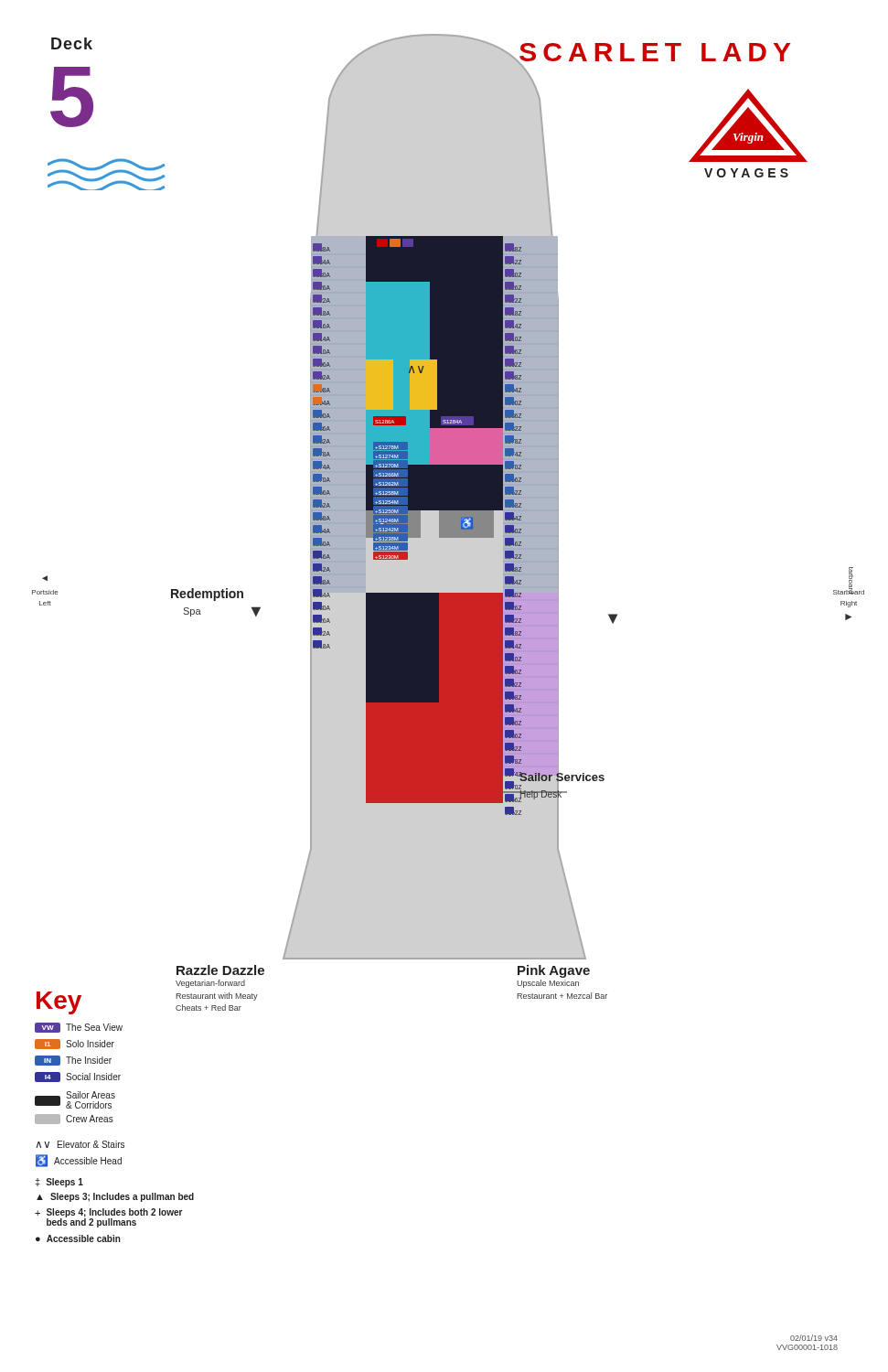
Task: Point to "Crew Areas"
Action: 74,1119
